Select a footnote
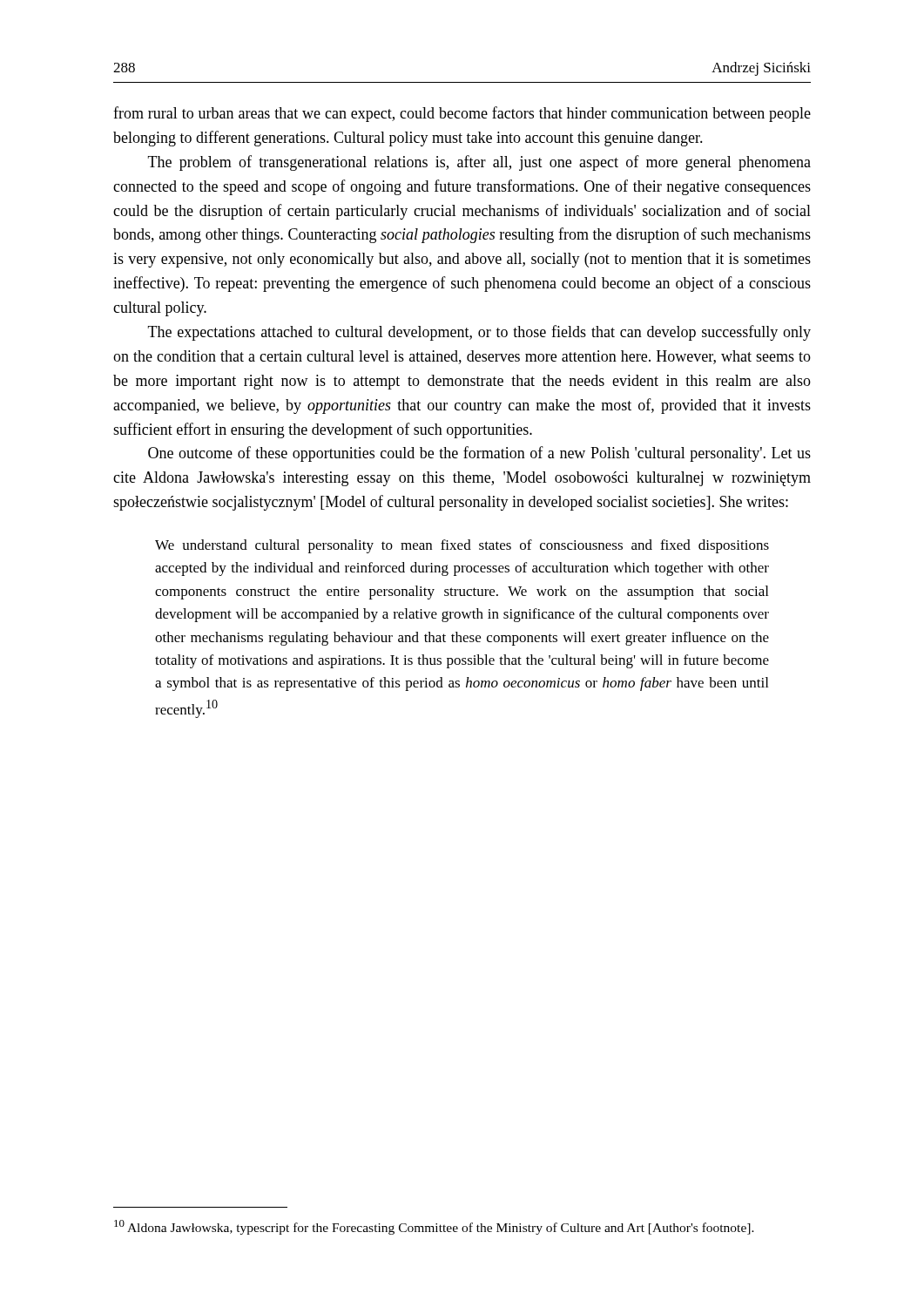Image resolution: width=924 pixels, height=1307 pixels. (x=434, y=1225)
